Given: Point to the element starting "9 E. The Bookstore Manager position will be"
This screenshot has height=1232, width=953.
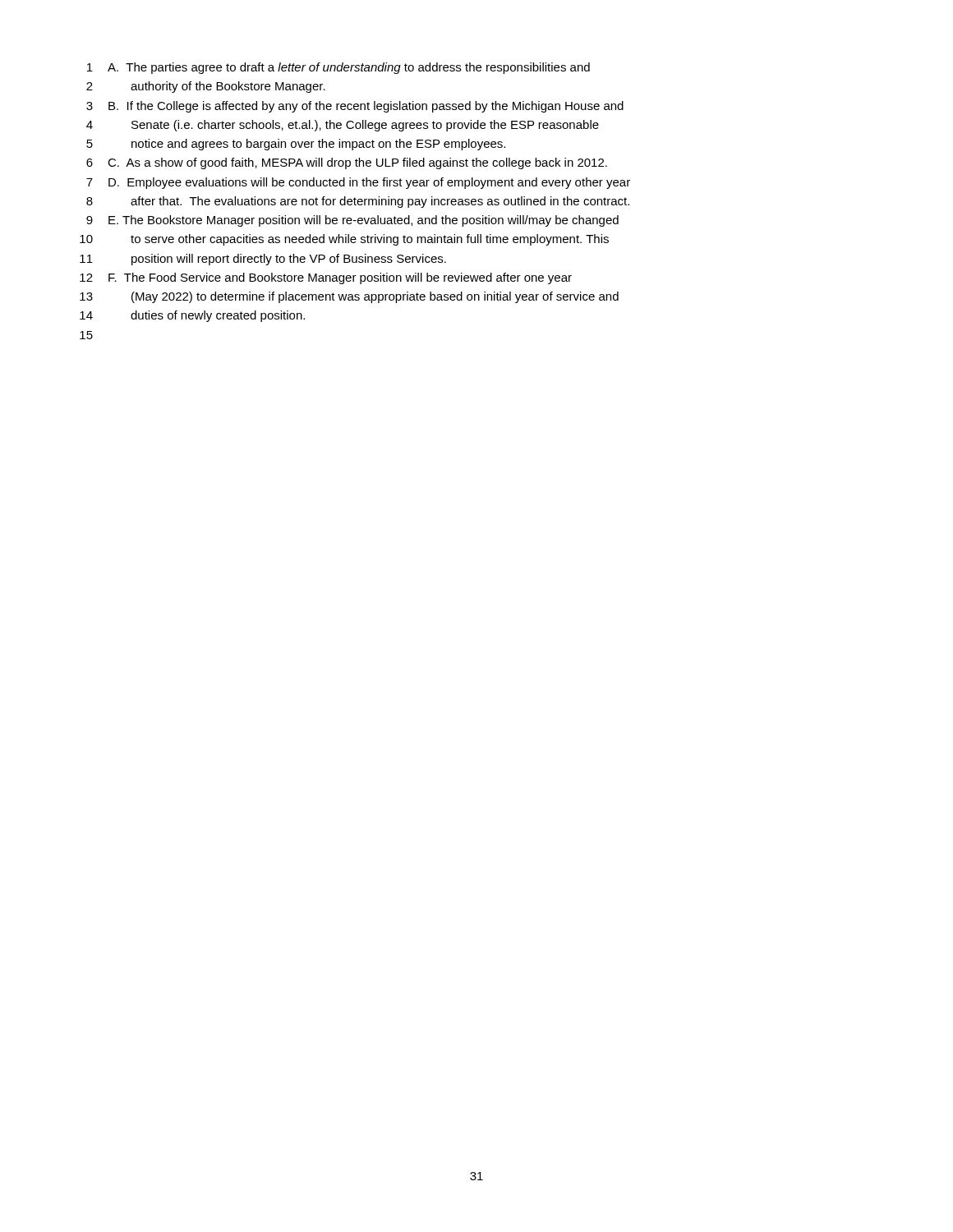Looking at the screenshot, I should tap(476, 220).
